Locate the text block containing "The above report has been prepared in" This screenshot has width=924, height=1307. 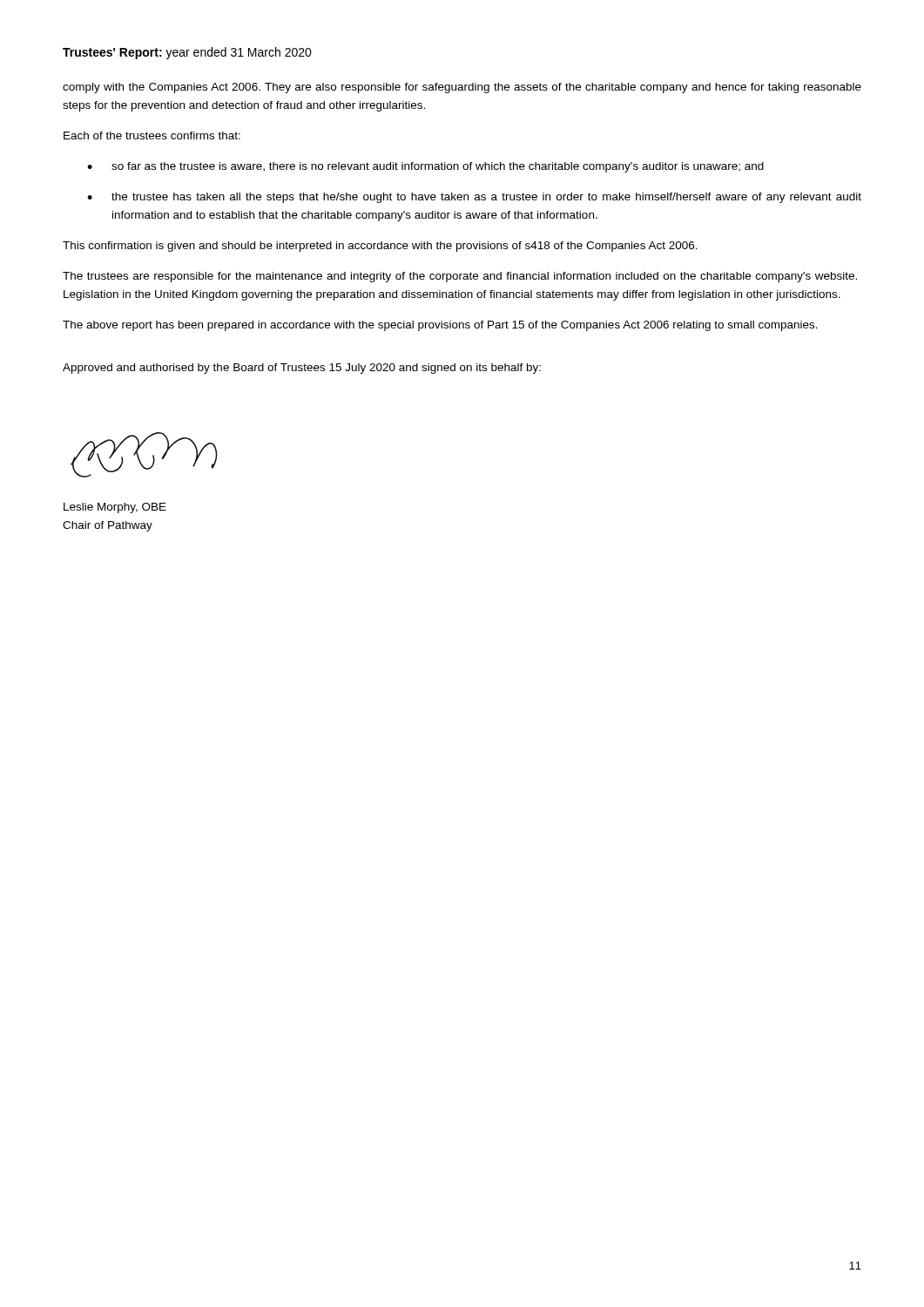(x=440, y=324)
